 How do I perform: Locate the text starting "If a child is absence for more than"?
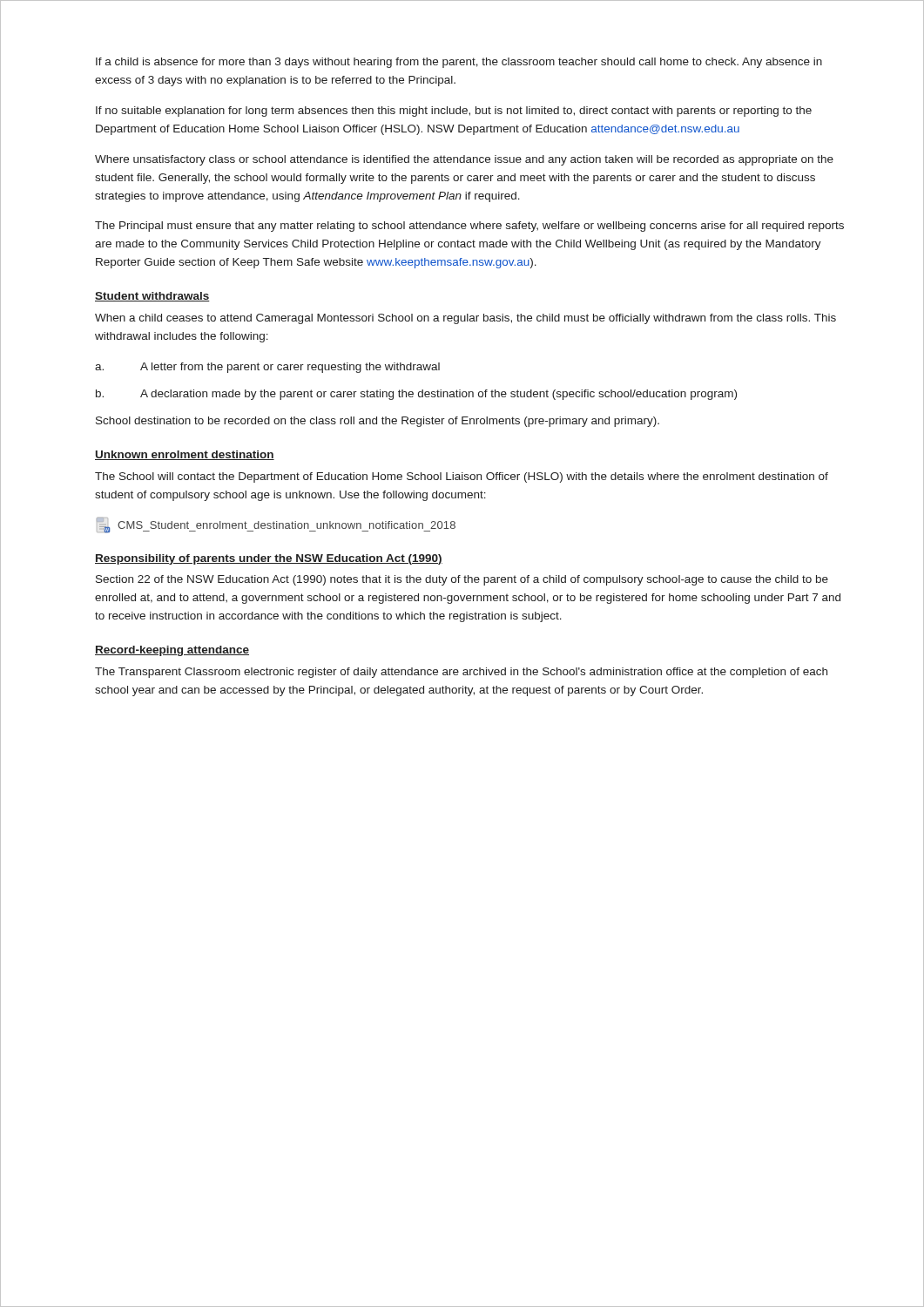tap(459, 71)
